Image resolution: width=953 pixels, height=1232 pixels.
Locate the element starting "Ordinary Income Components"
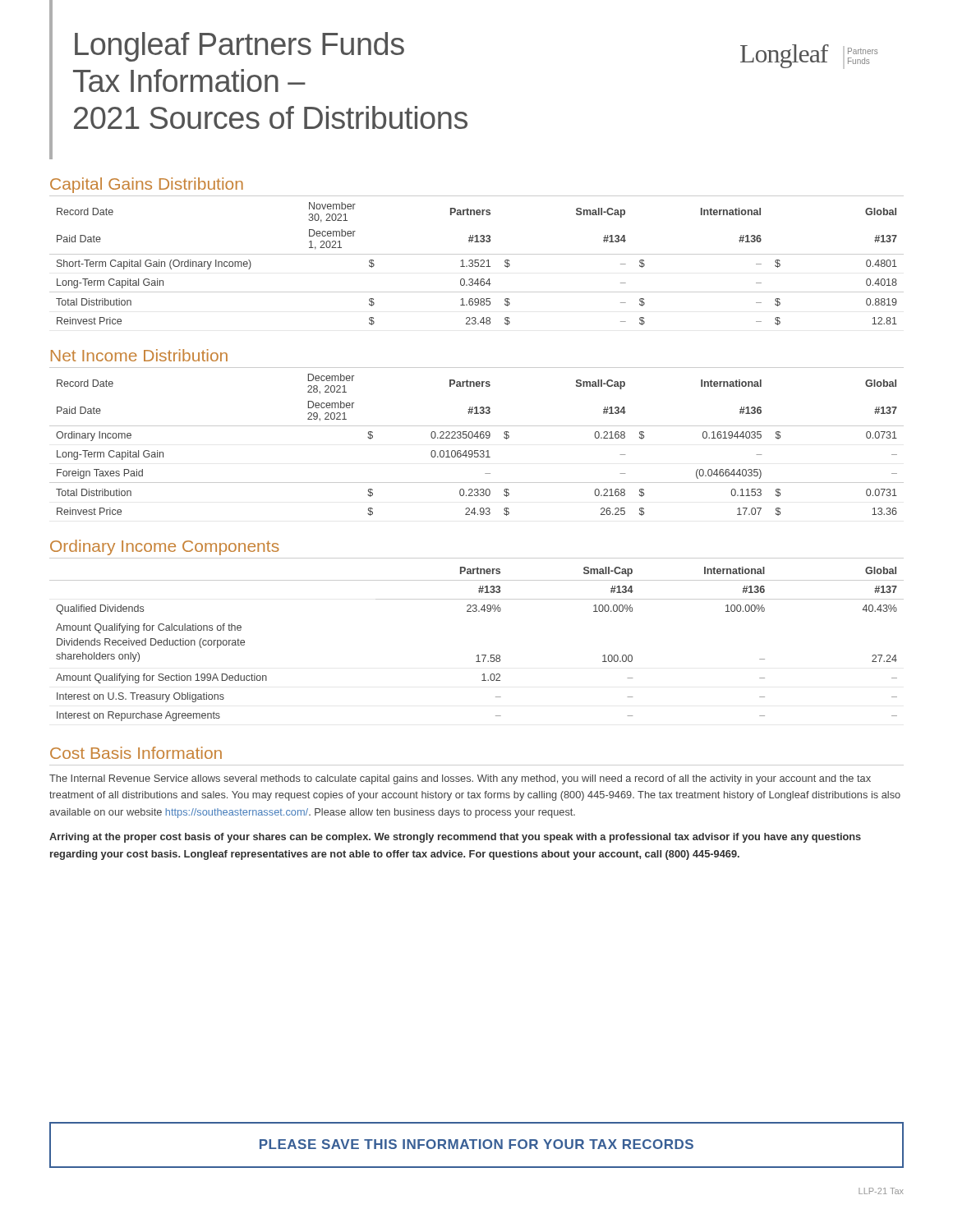click(x=164, y=546)
